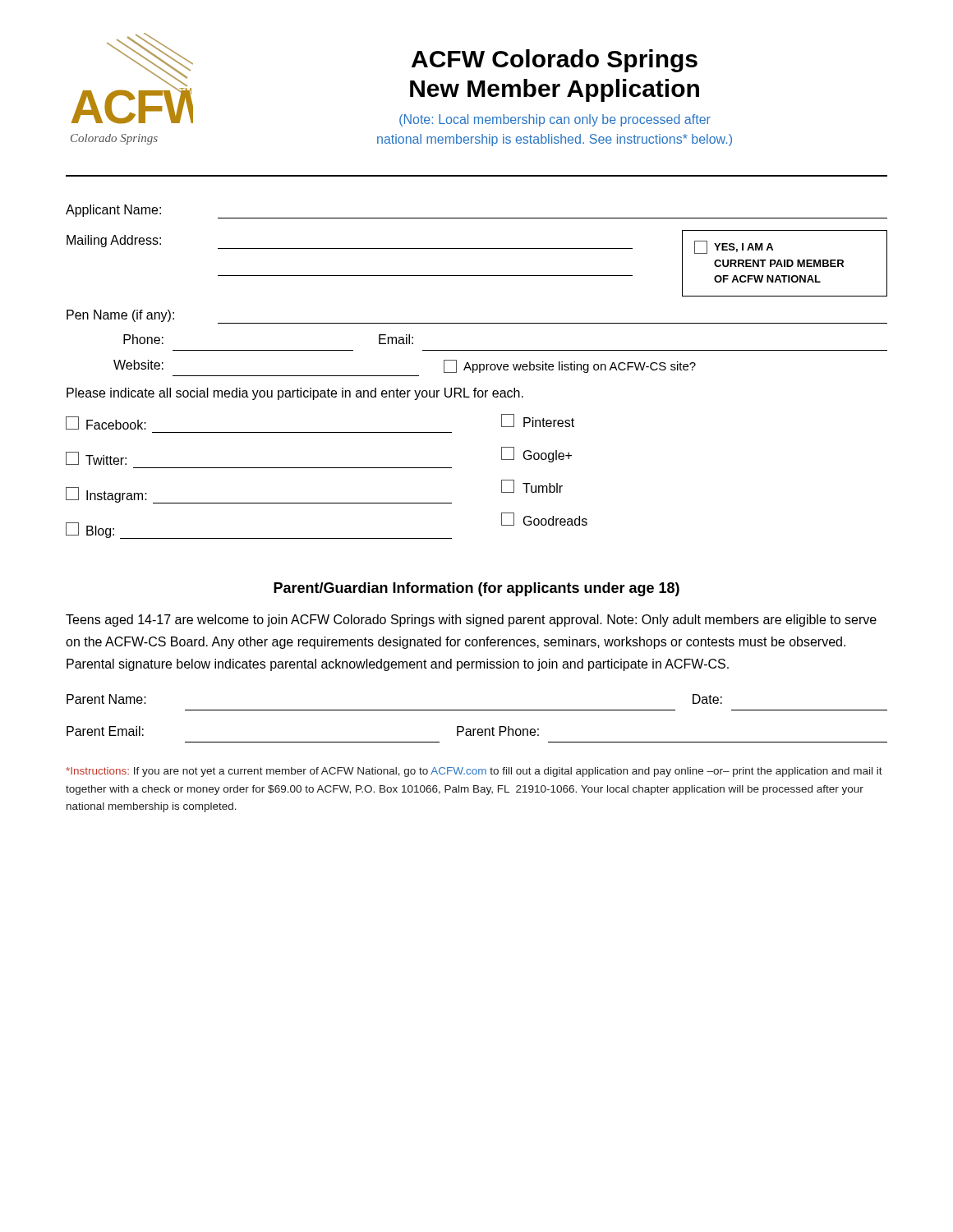The height and width of the screenshot is (1232, 953).
Task: Find the logo
Action: pyautogui.click(x=131, y=97)
